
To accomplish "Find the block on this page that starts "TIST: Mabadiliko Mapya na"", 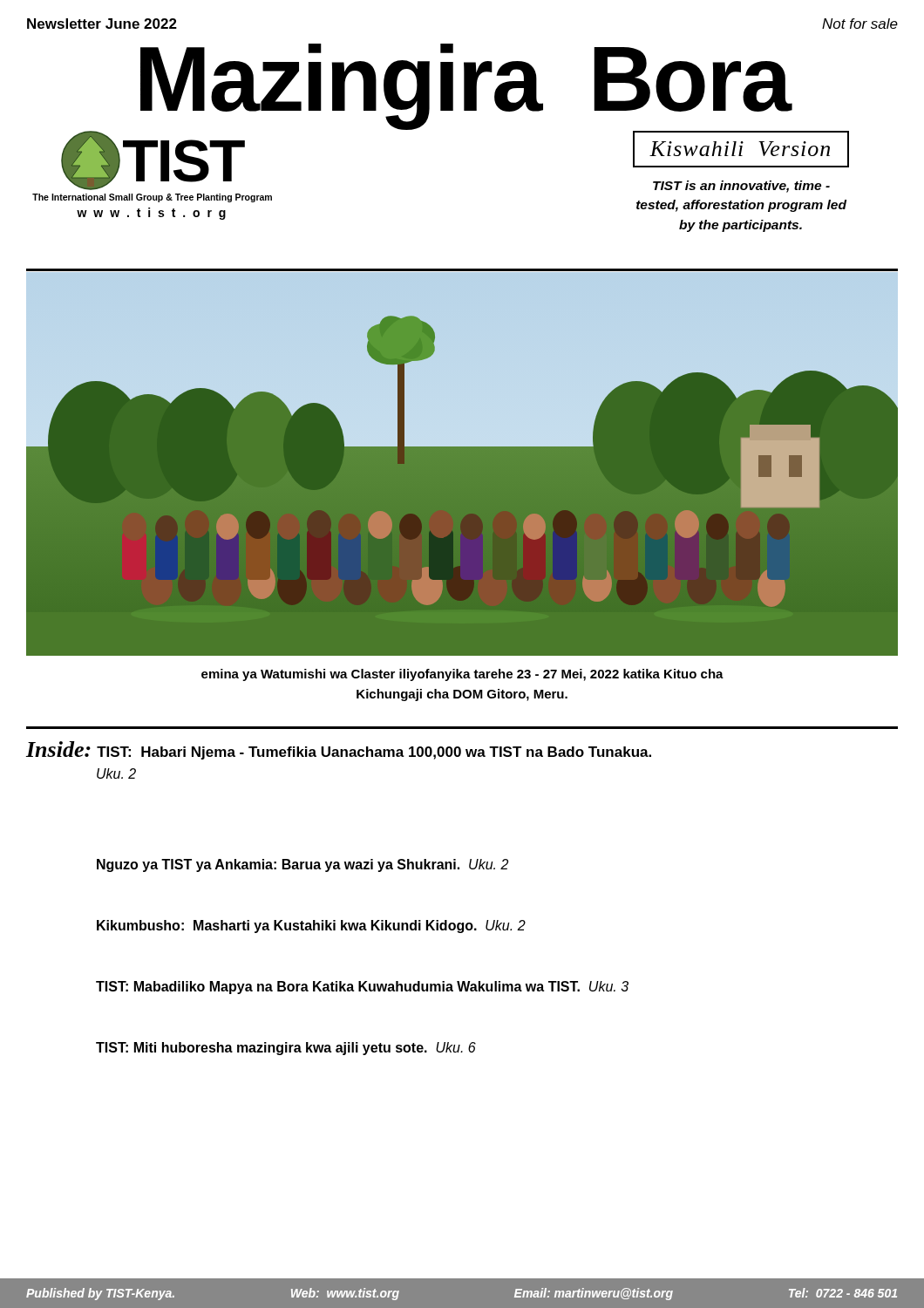I will [497, 987].
